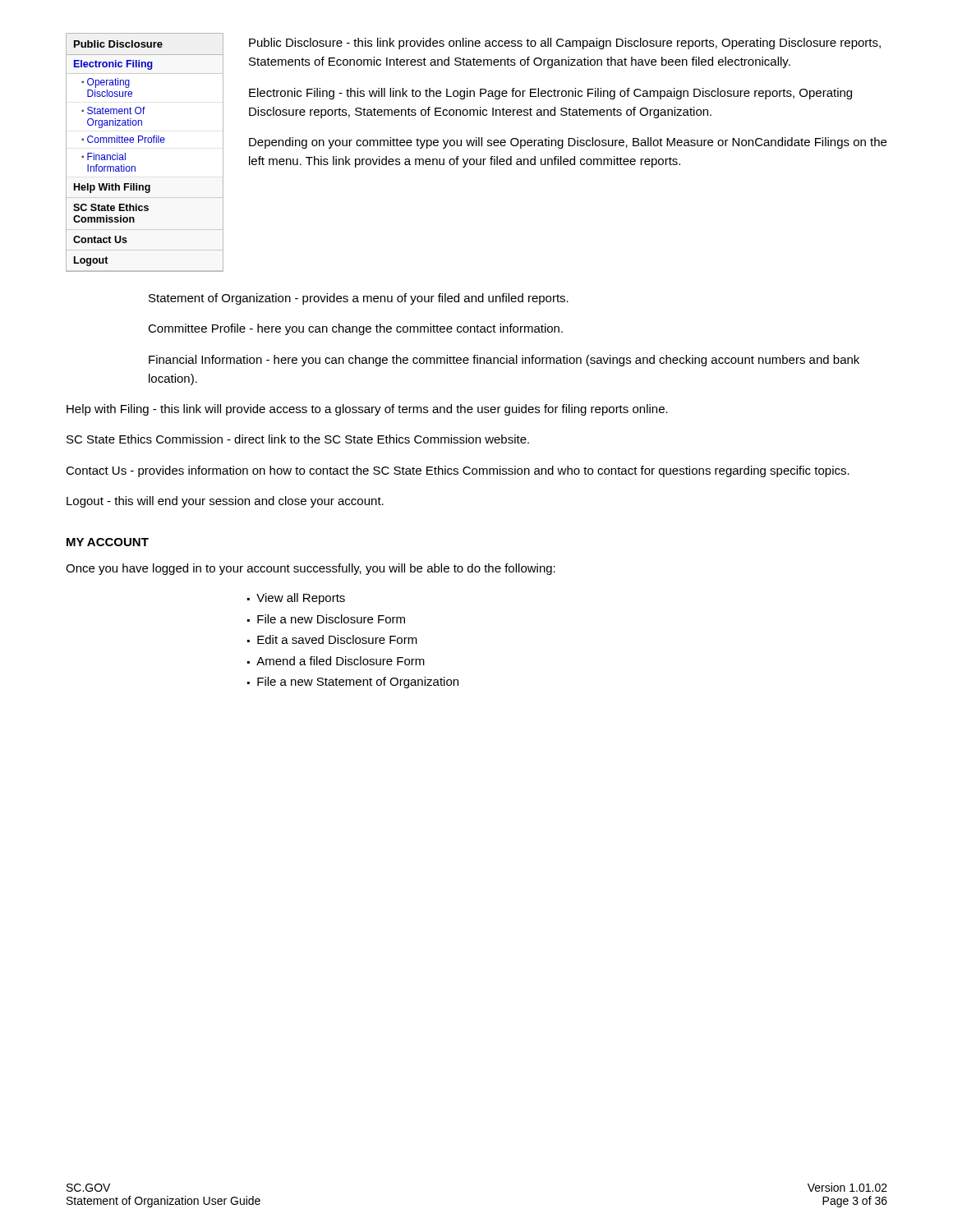Find the text block that reads "Financial Information - here you"
This screenshot has height=1232, width=953.
pyautogui.click(x=504, y=368)
